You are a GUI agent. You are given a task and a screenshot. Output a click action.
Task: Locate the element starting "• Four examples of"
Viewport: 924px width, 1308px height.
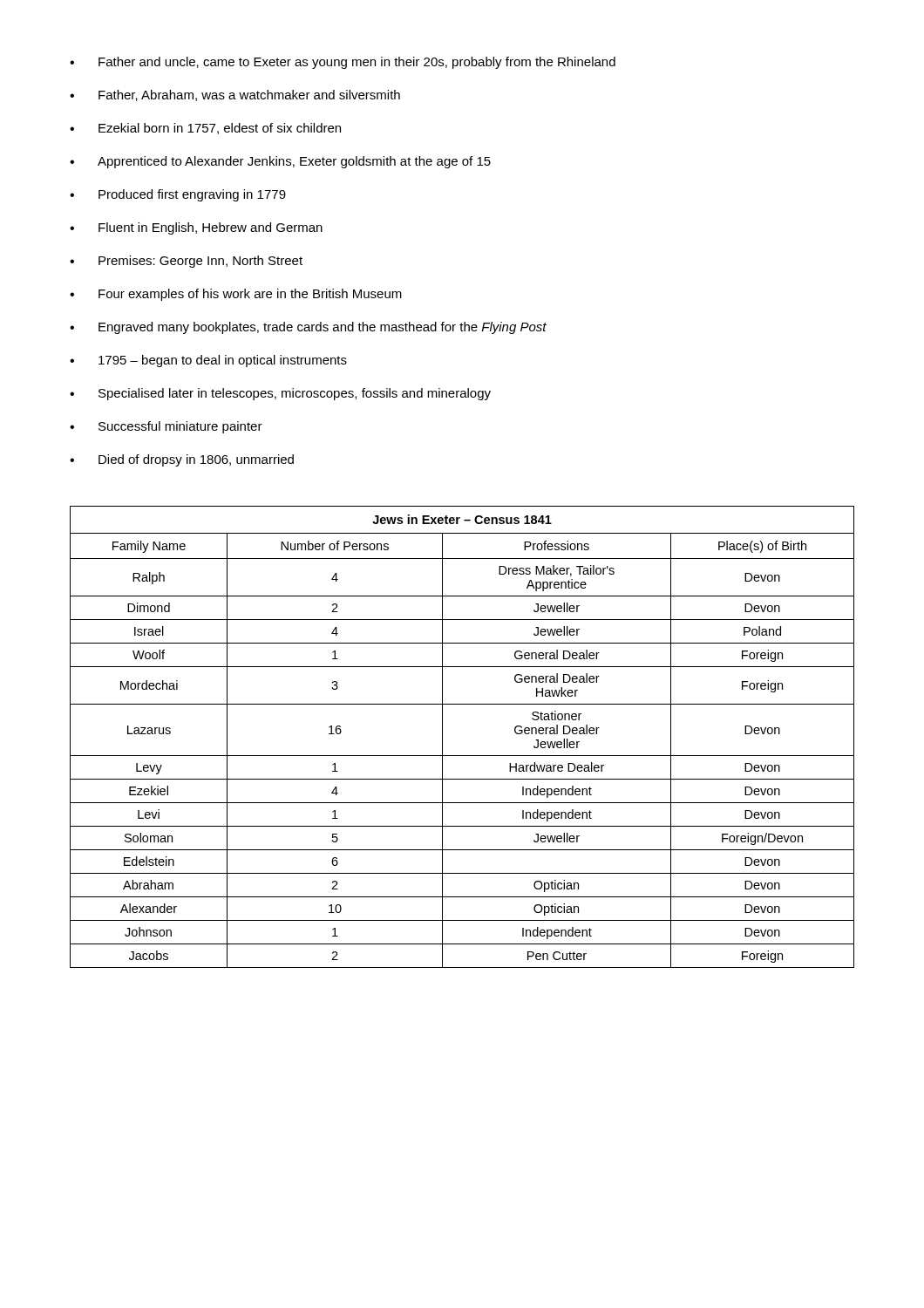point(236,295)
